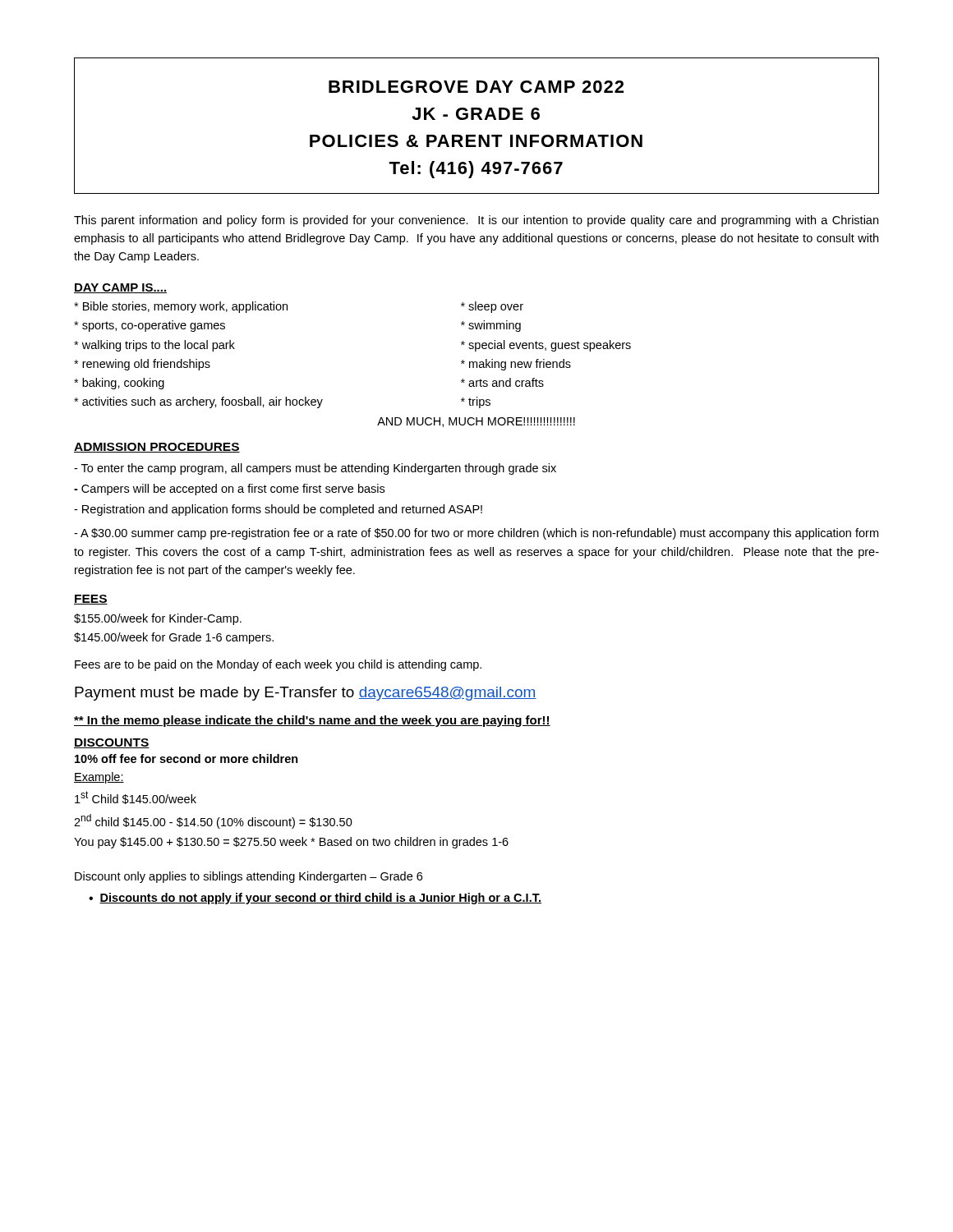Select the passage starting "Payment must be made"
The image size is (953, 1232).
(x=476, y=693)
